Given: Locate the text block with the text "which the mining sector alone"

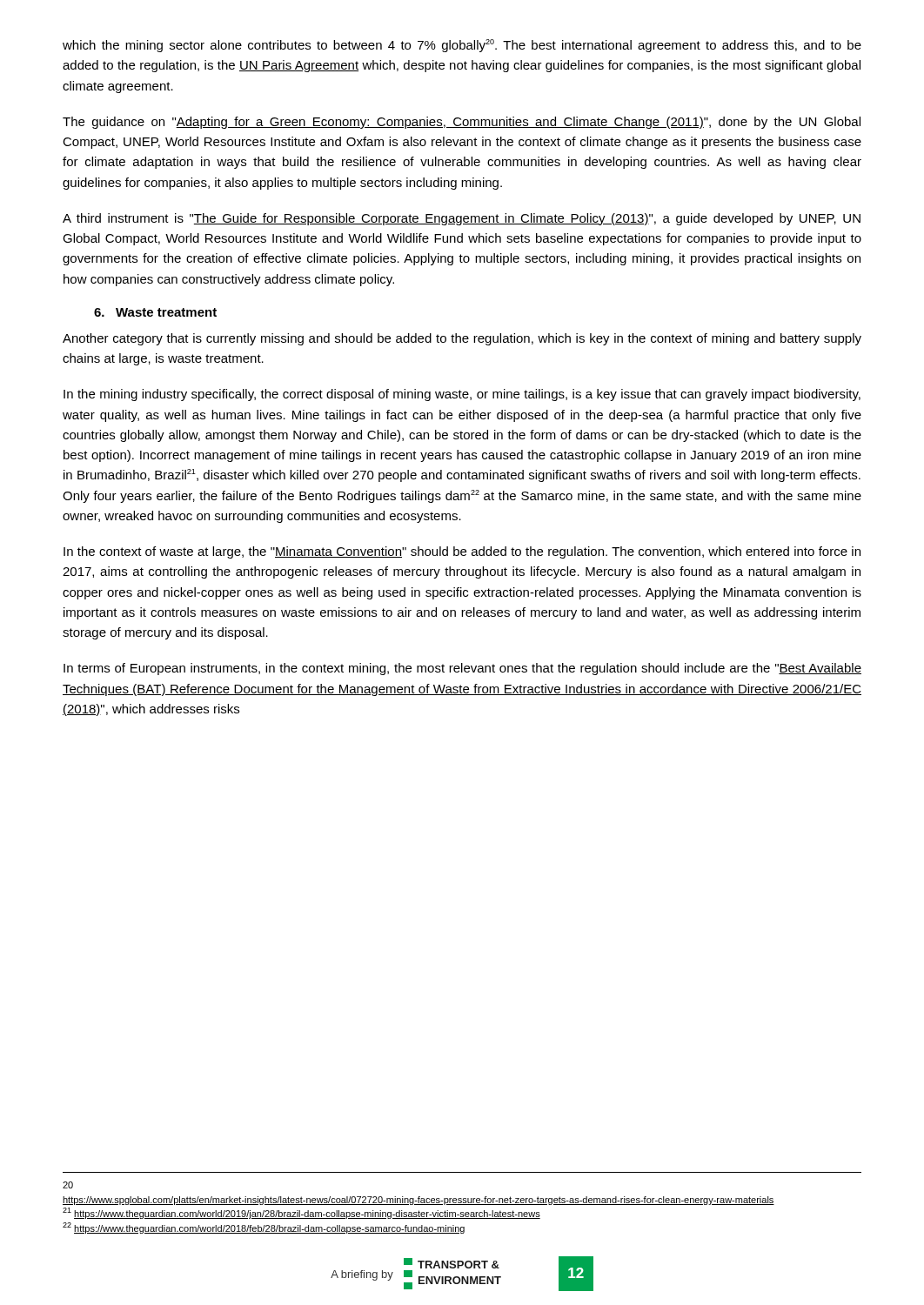Looking at the screenshot, I should [462, 65].
